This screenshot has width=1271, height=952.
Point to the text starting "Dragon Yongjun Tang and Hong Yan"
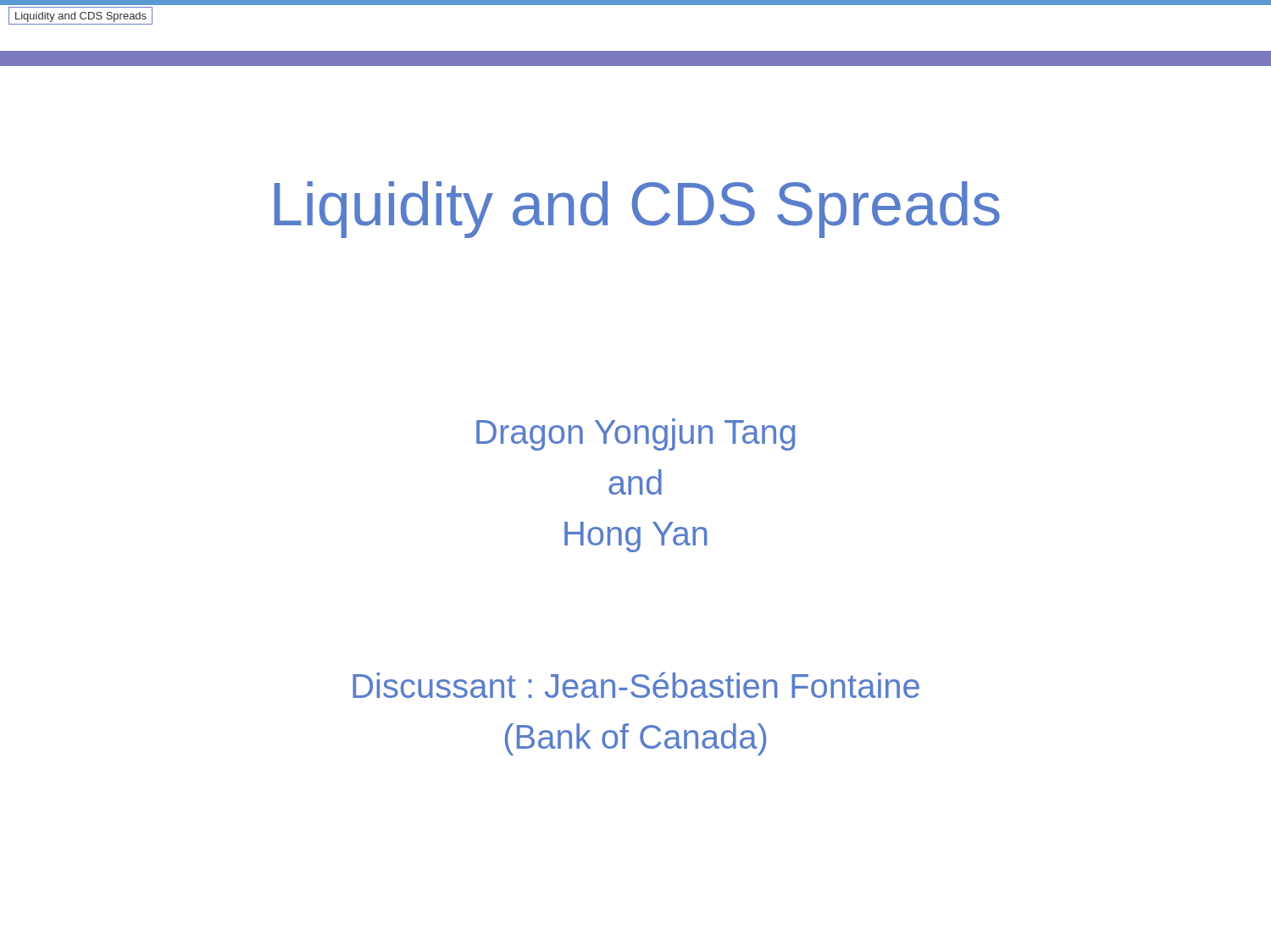[x=636, y=483]
